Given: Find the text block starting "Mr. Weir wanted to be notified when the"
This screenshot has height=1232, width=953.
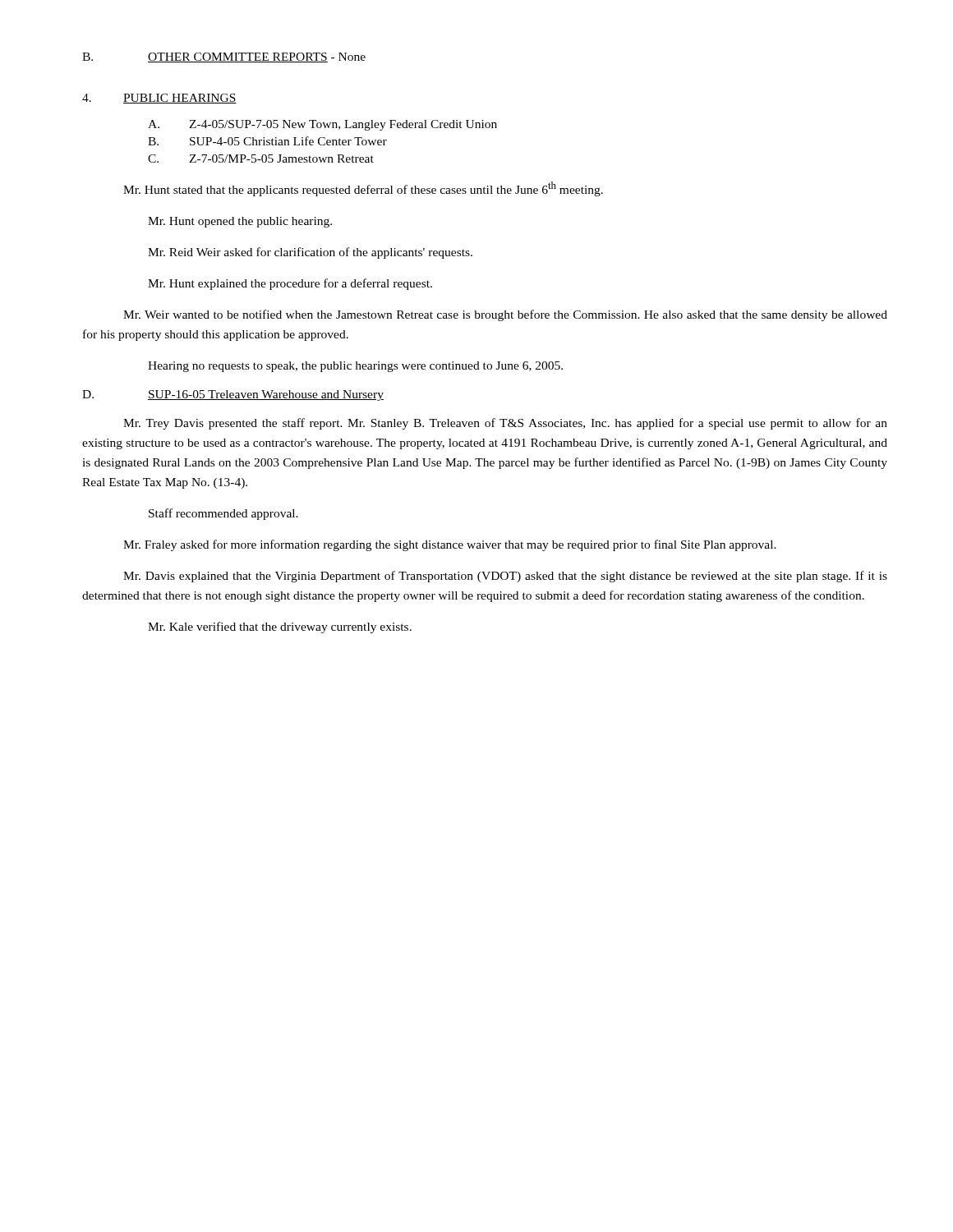Looking at the screenshot, I should coord(485,324).
